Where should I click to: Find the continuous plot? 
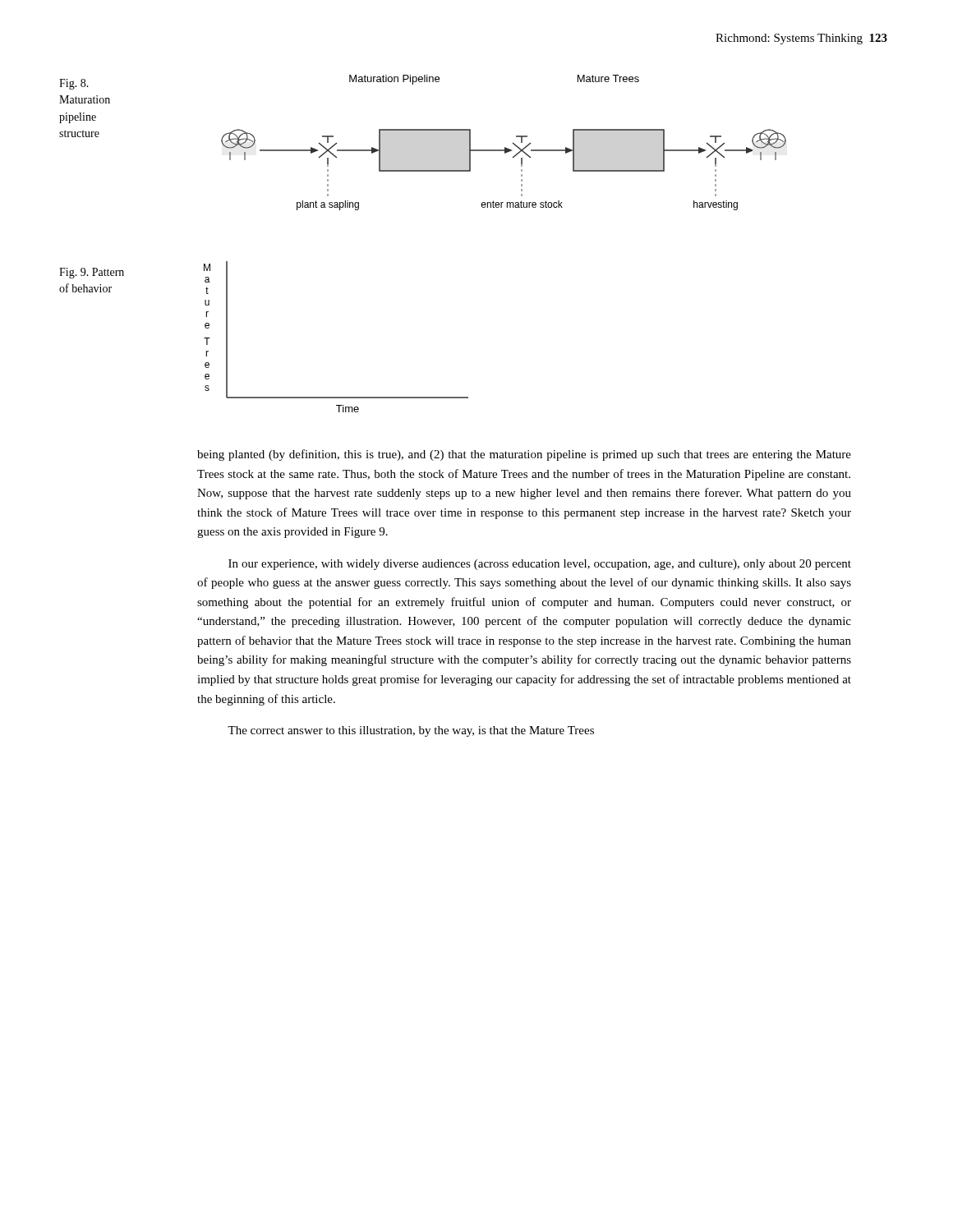[345, 333]
